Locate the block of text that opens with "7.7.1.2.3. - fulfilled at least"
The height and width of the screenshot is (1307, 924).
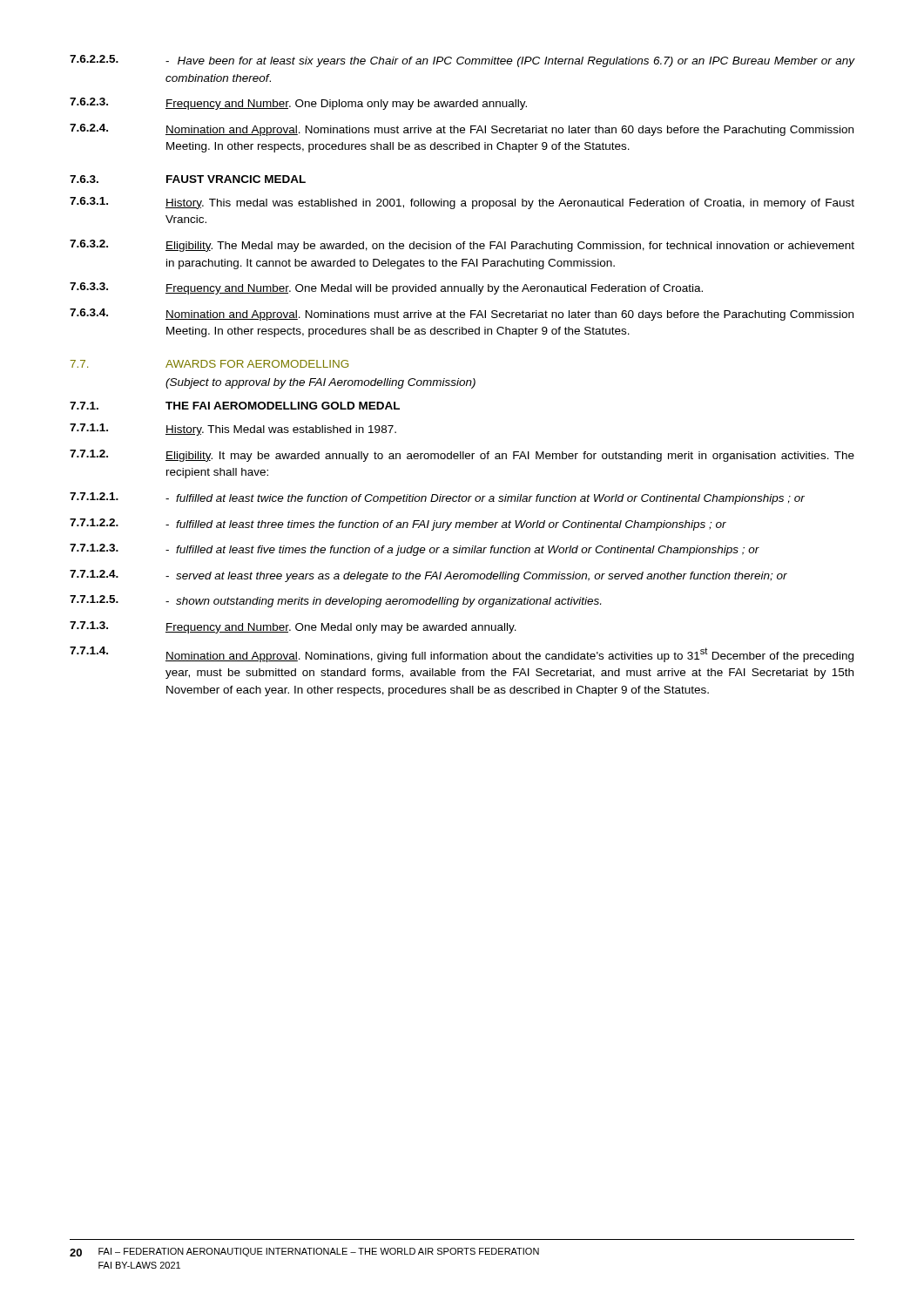[462, 550]
